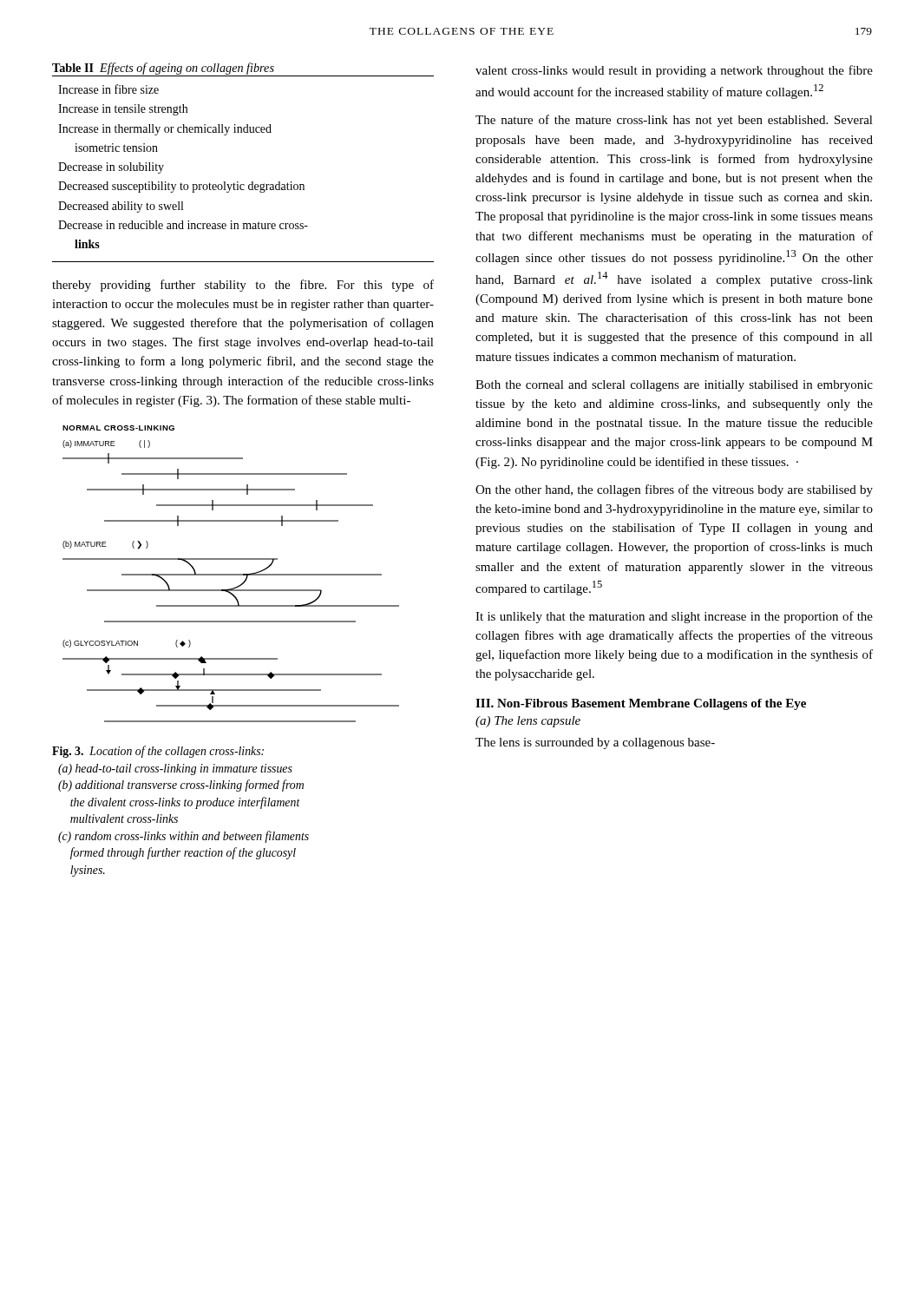This screenshot has width=924, height=1302.
Task: Locate the table with the text "Increase in fibre size"
Action: pos(243,169)
